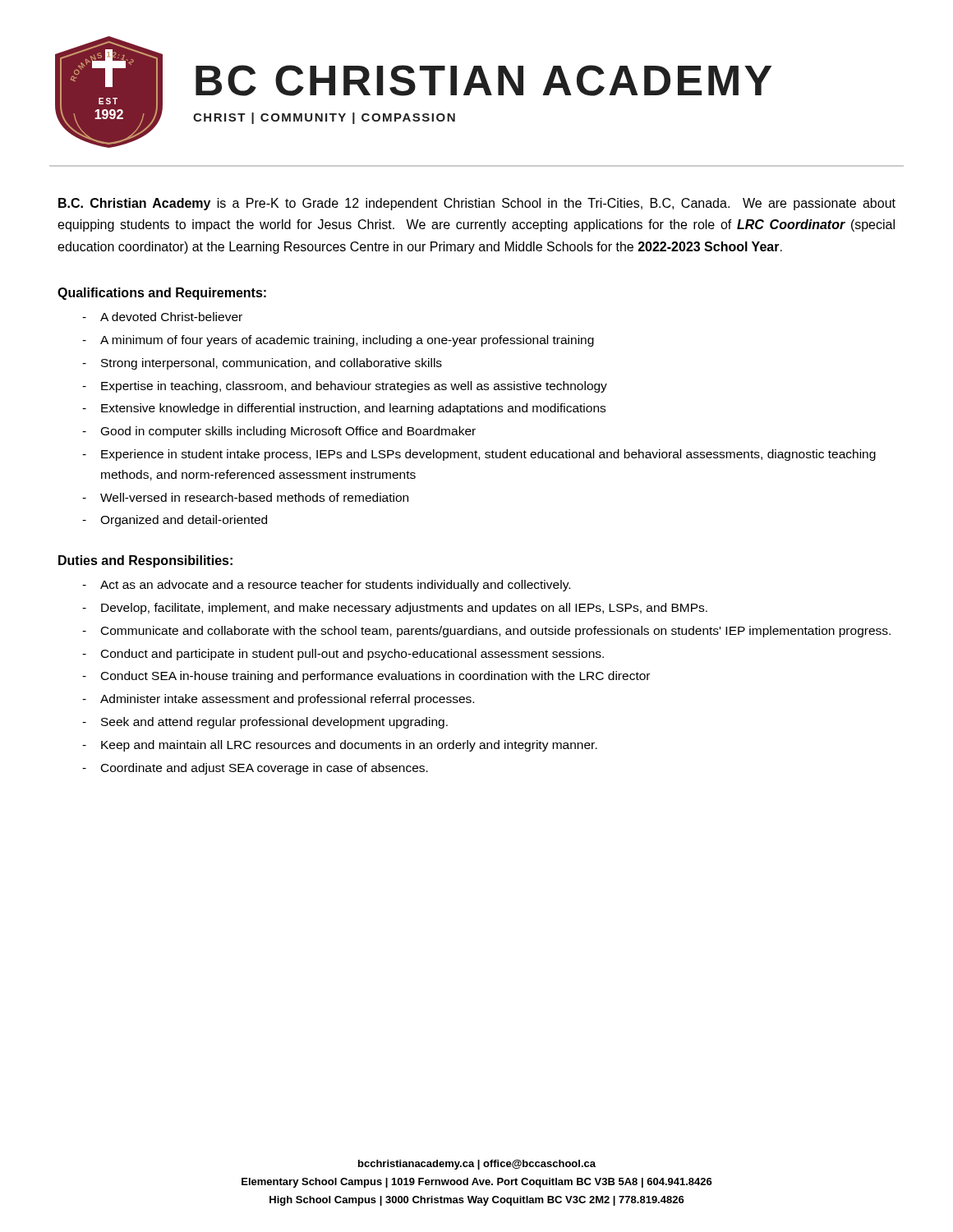This screenshot has width=953, height=1232.
Task: Find the block on this page that starts "- Communicate and collaborate with"
Action: point(489,631)
